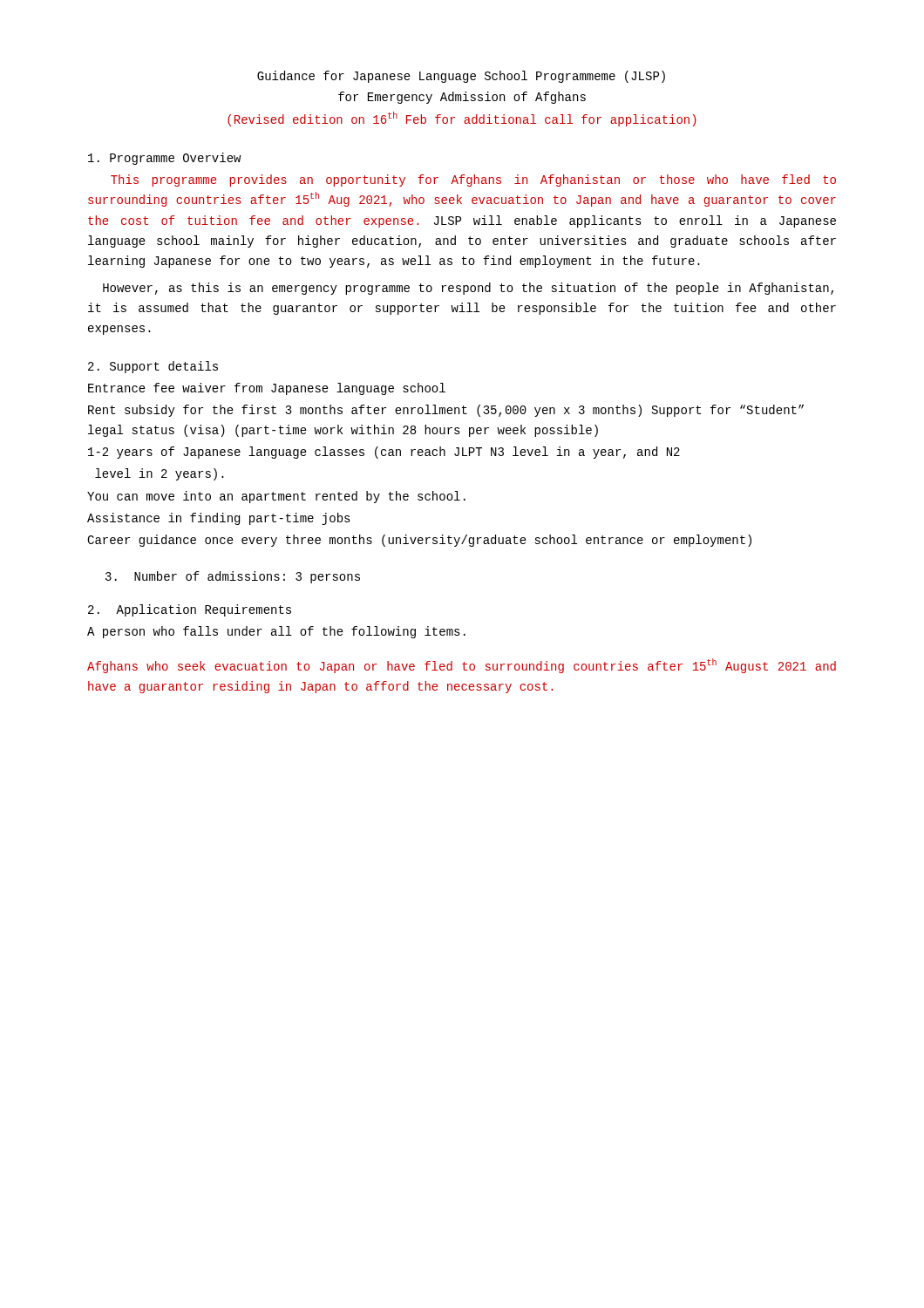Locate the element starting "You can move into an apartment rented"
Image resolution: width=924 pixels, height=1308 pixels.
point(278,497)
